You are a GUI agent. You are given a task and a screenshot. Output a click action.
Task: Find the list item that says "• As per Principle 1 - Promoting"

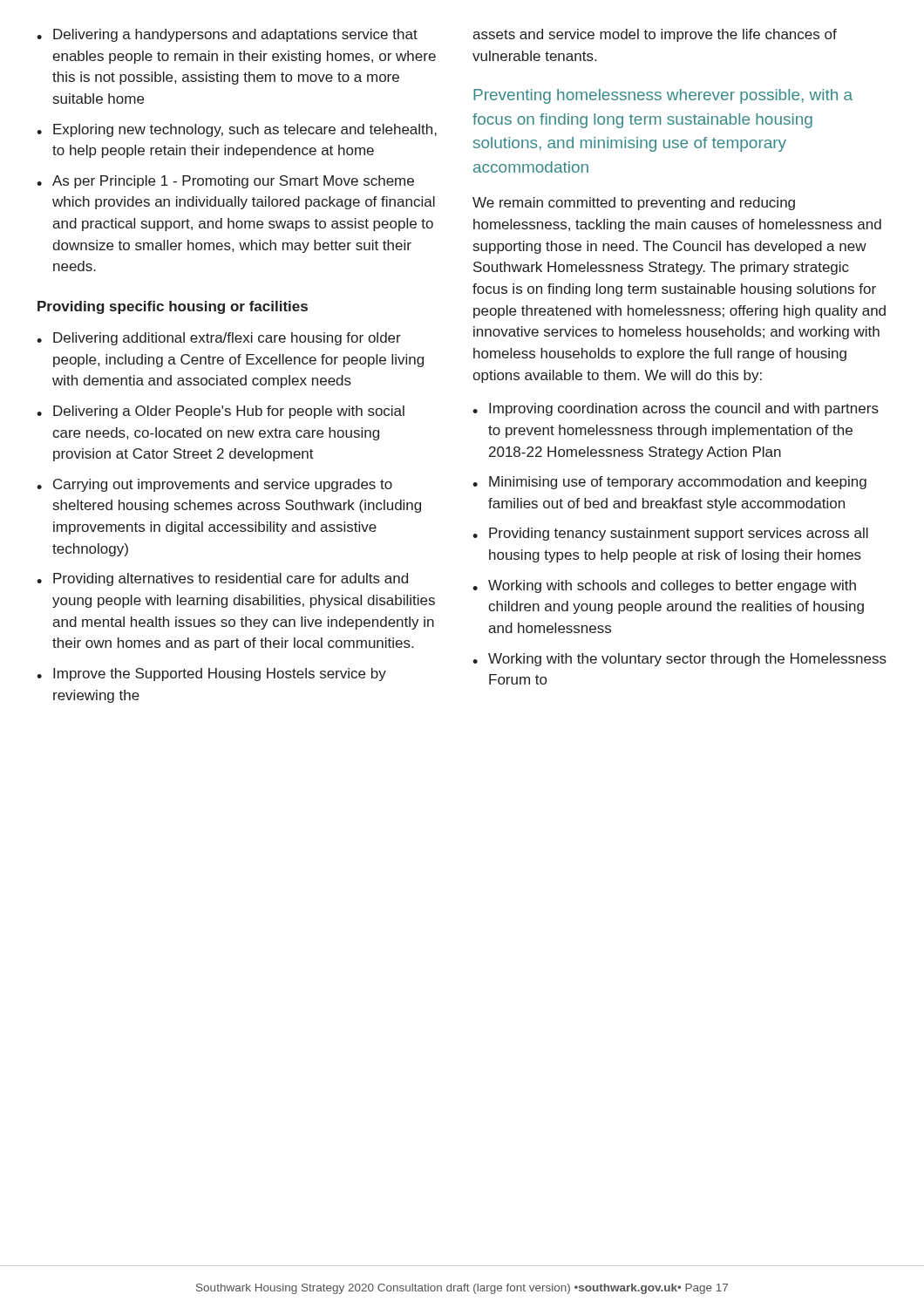237,225
